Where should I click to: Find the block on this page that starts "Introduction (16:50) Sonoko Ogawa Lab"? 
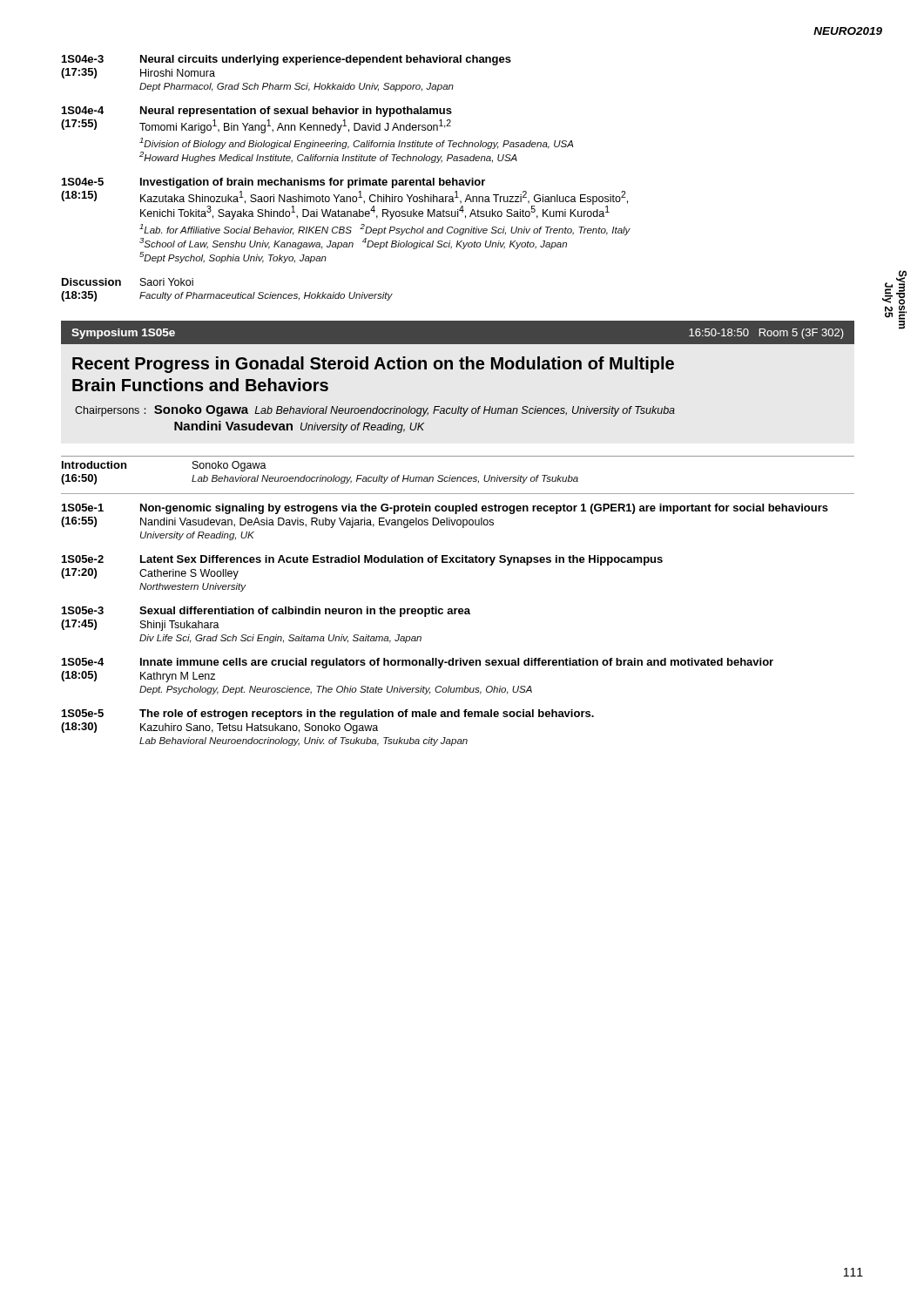458,471
